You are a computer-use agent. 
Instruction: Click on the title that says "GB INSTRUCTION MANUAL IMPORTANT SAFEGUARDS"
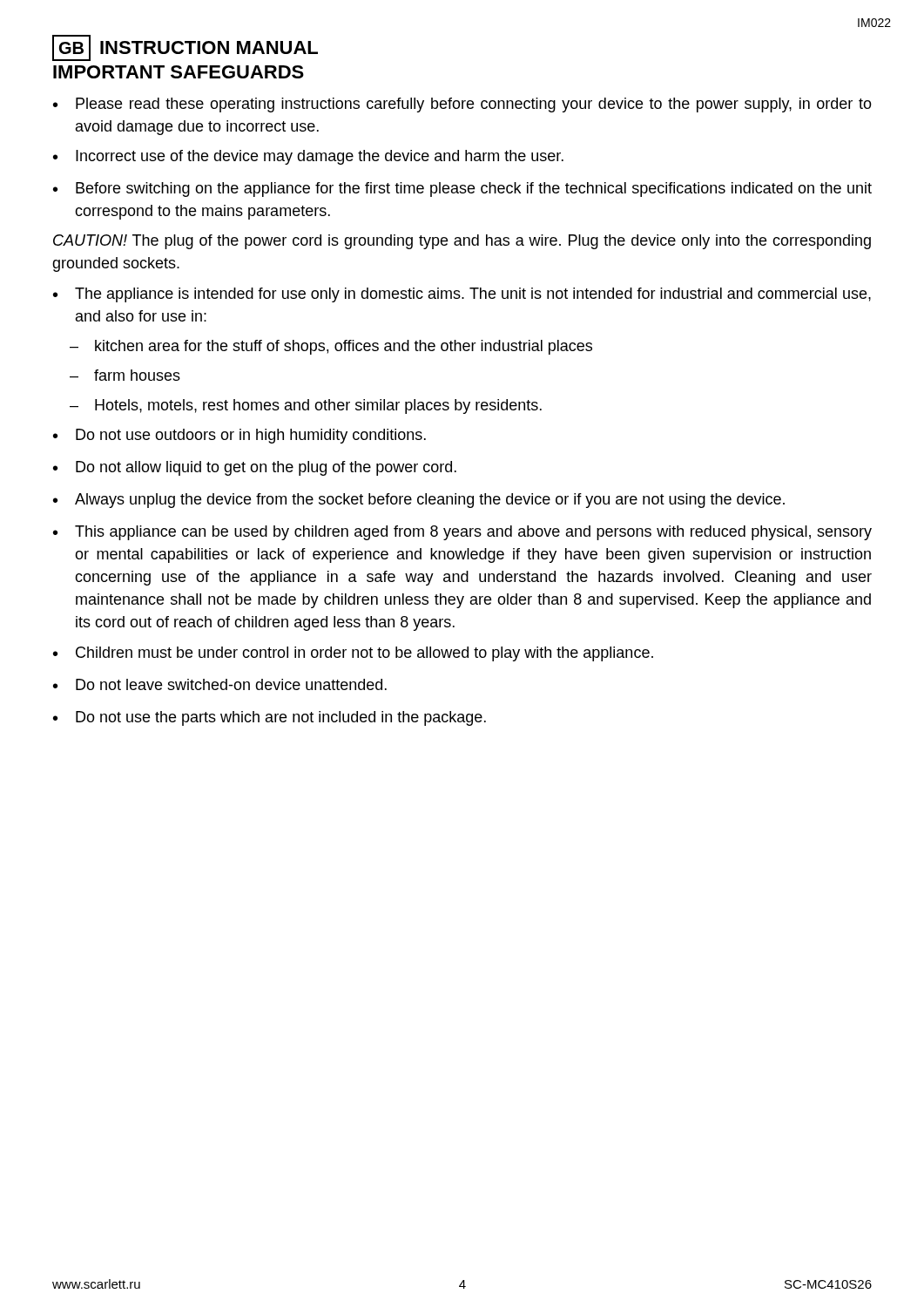(185, 48)
